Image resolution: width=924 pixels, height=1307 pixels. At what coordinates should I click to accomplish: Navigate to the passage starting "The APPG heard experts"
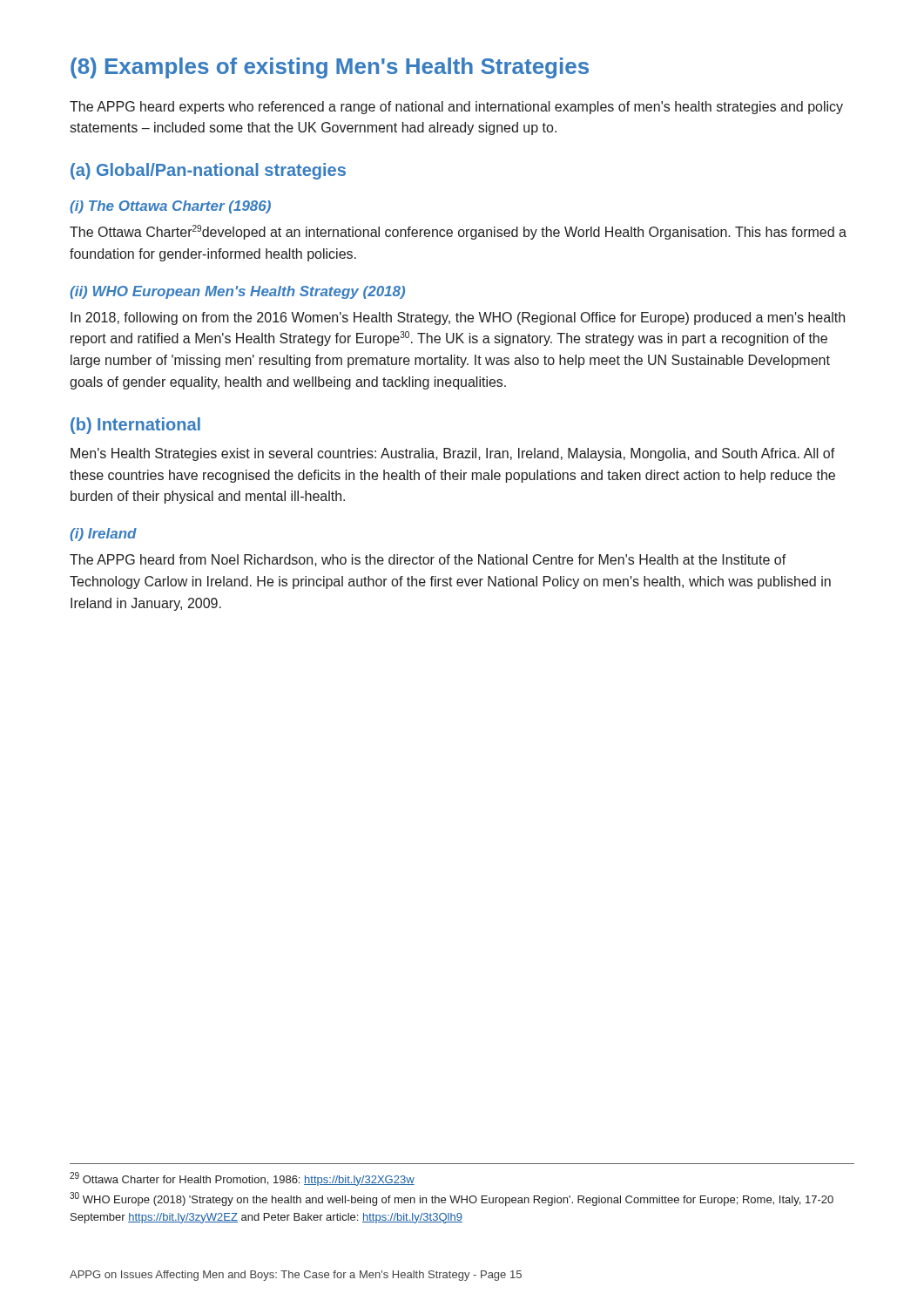coord(462,118)
